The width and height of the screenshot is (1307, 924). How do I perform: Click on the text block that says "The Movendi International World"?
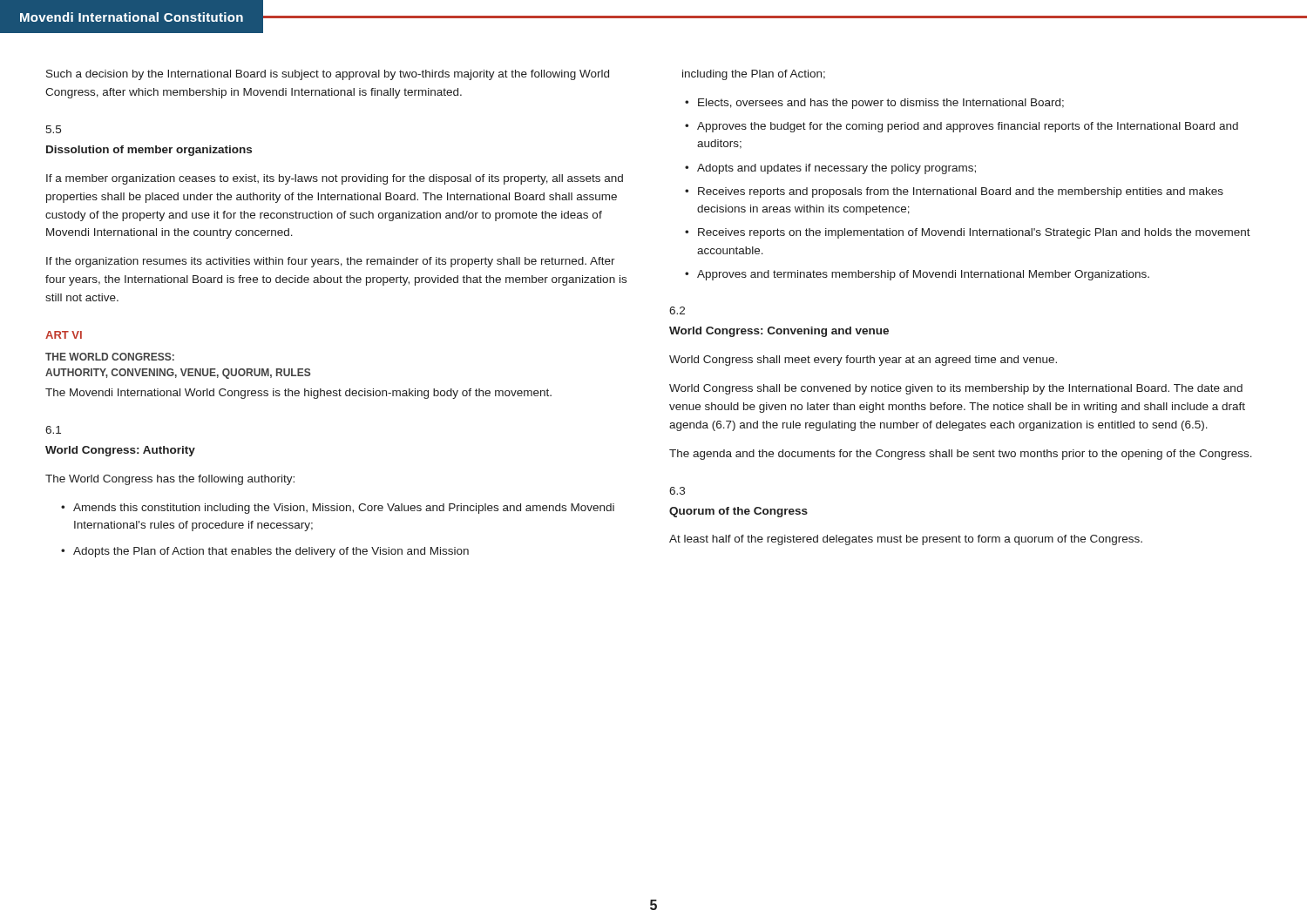point(336,393)
